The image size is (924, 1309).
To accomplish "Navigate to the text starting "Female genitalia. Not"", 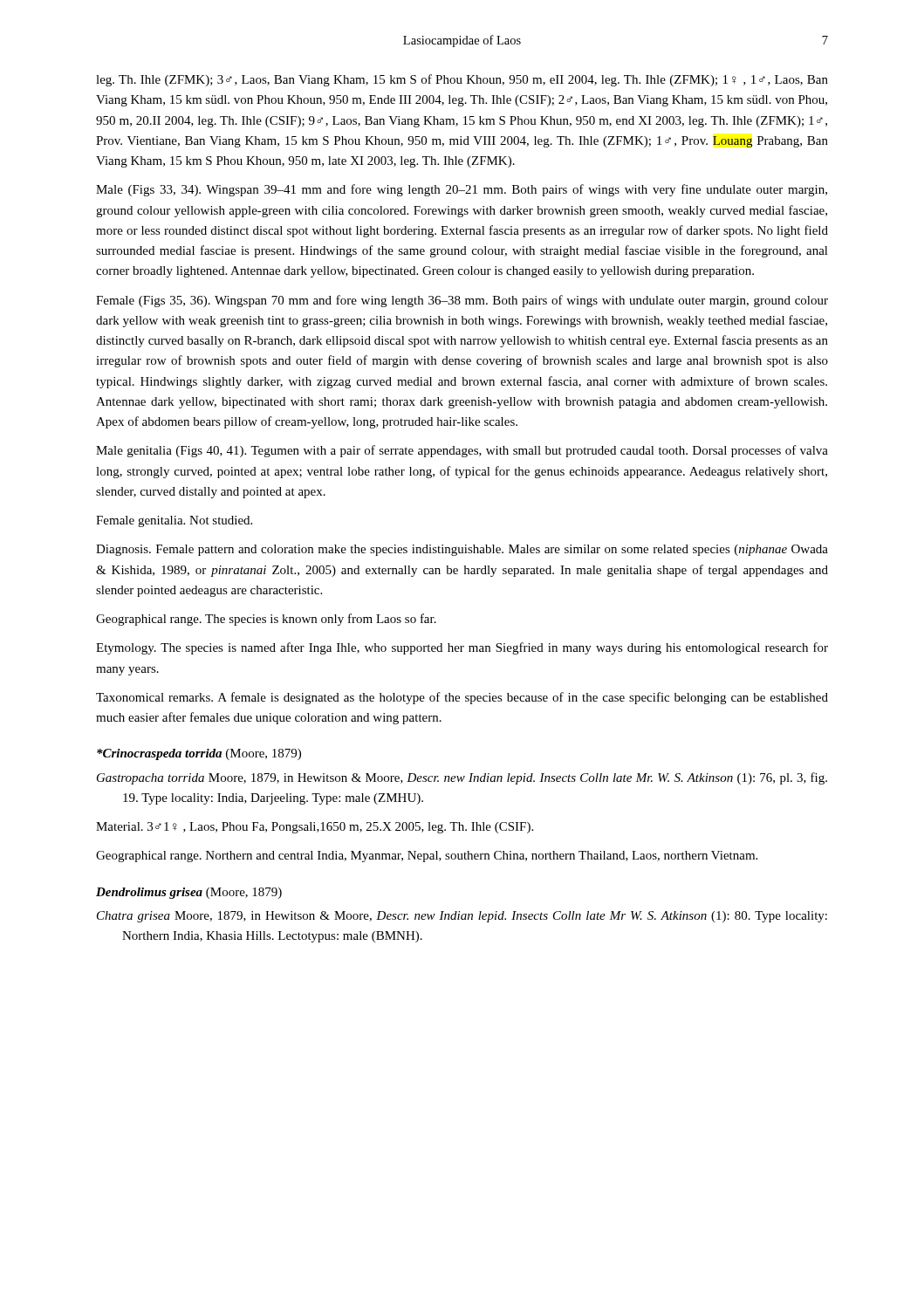I will coord(174,521).
